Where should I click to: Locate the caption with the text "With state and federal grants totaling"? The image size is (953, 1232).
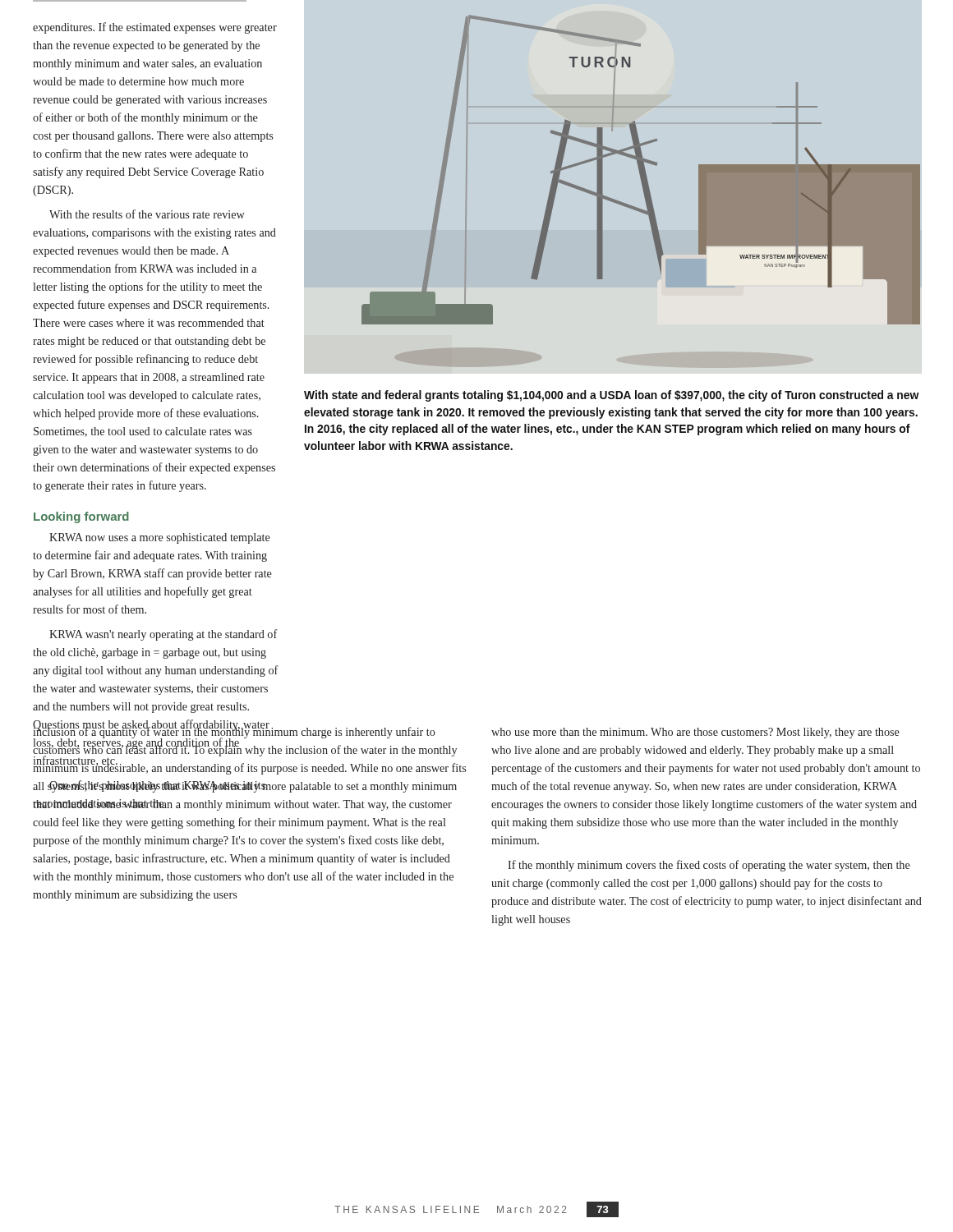click(x=611, y=421)
